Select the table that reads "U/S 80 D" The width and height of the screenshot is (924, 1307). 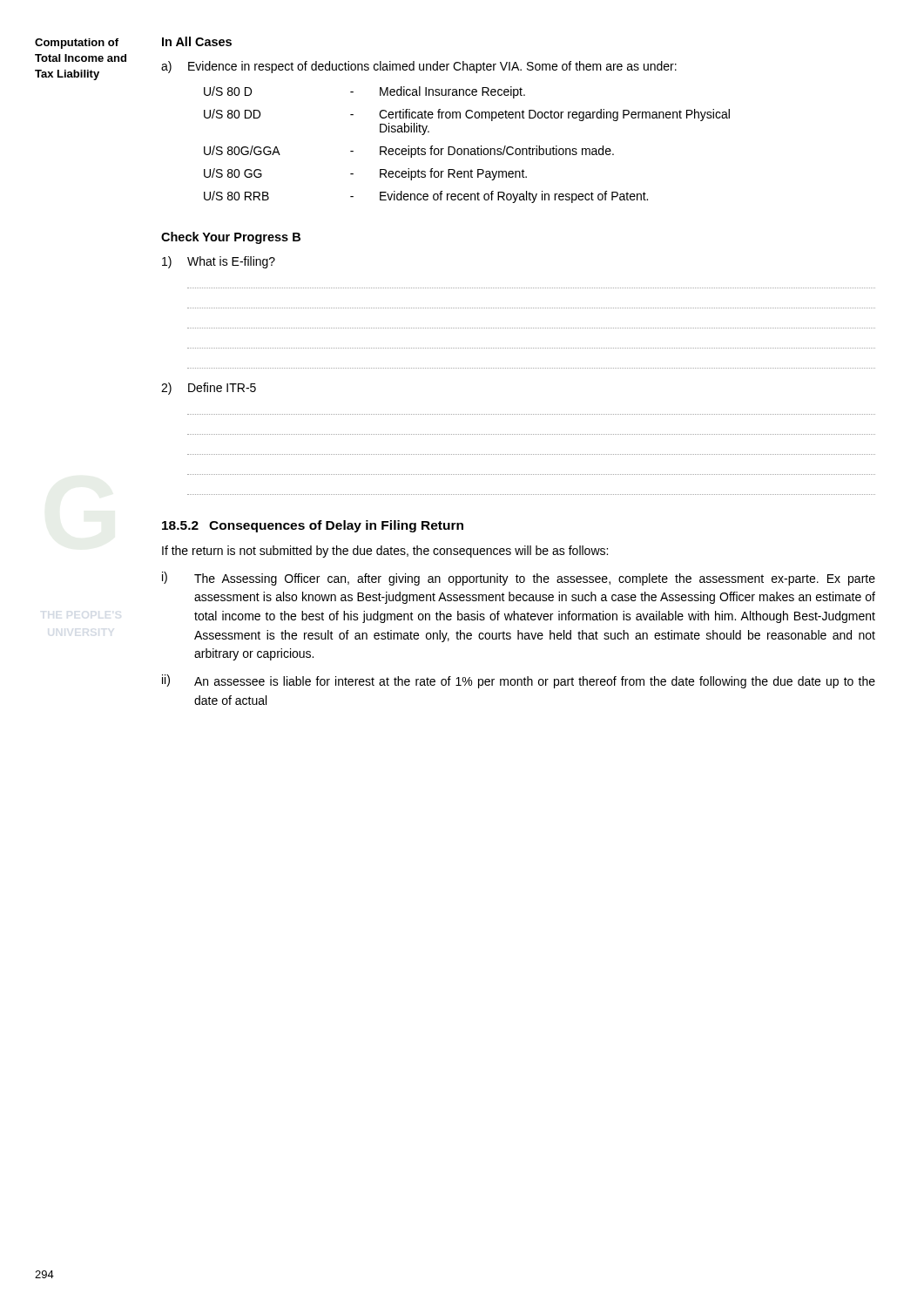point(531,144)
